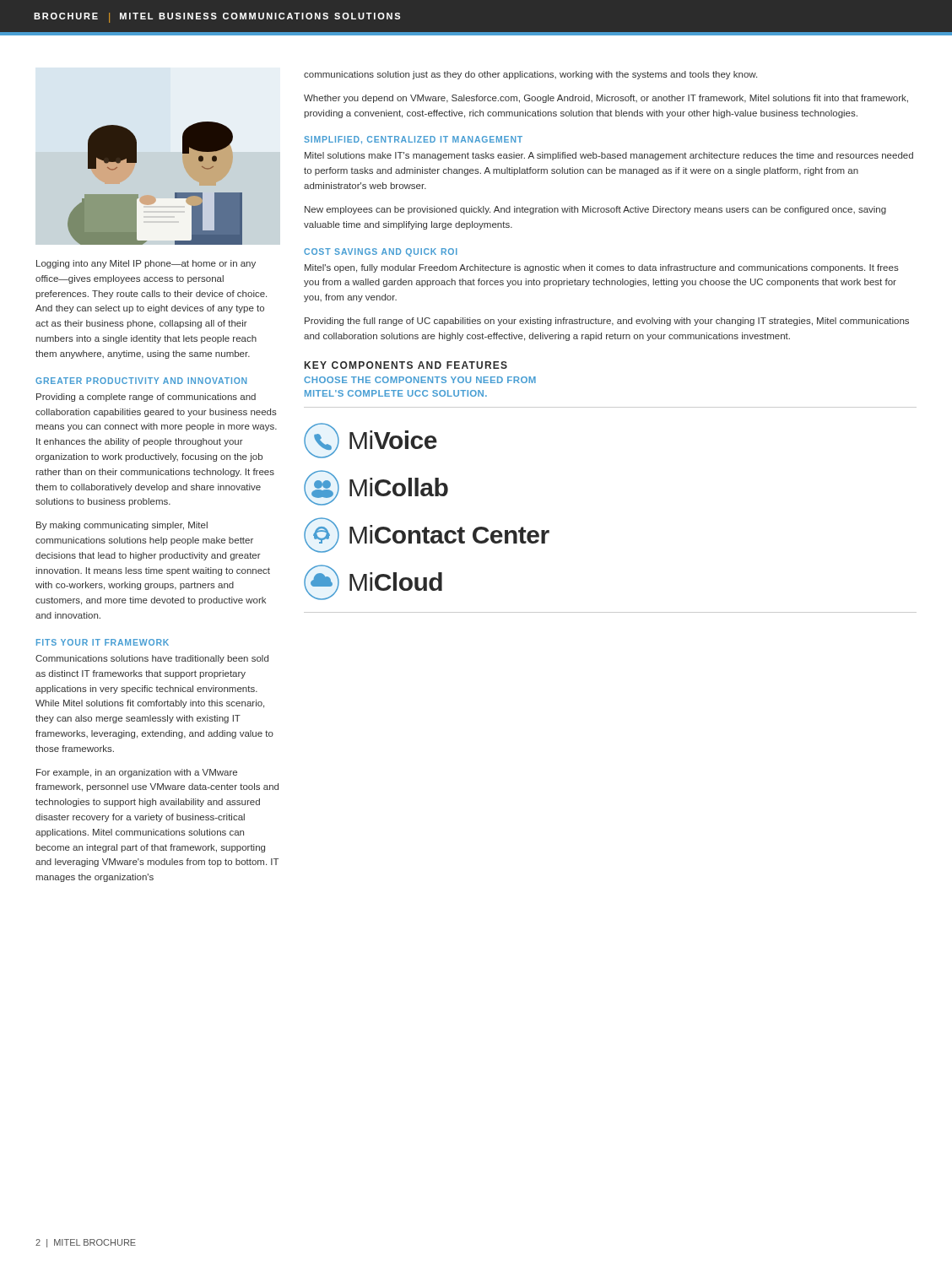
Task: Locate the passage starting "Providing the full range of UC capabilities on"
Action: pos(607,328)
